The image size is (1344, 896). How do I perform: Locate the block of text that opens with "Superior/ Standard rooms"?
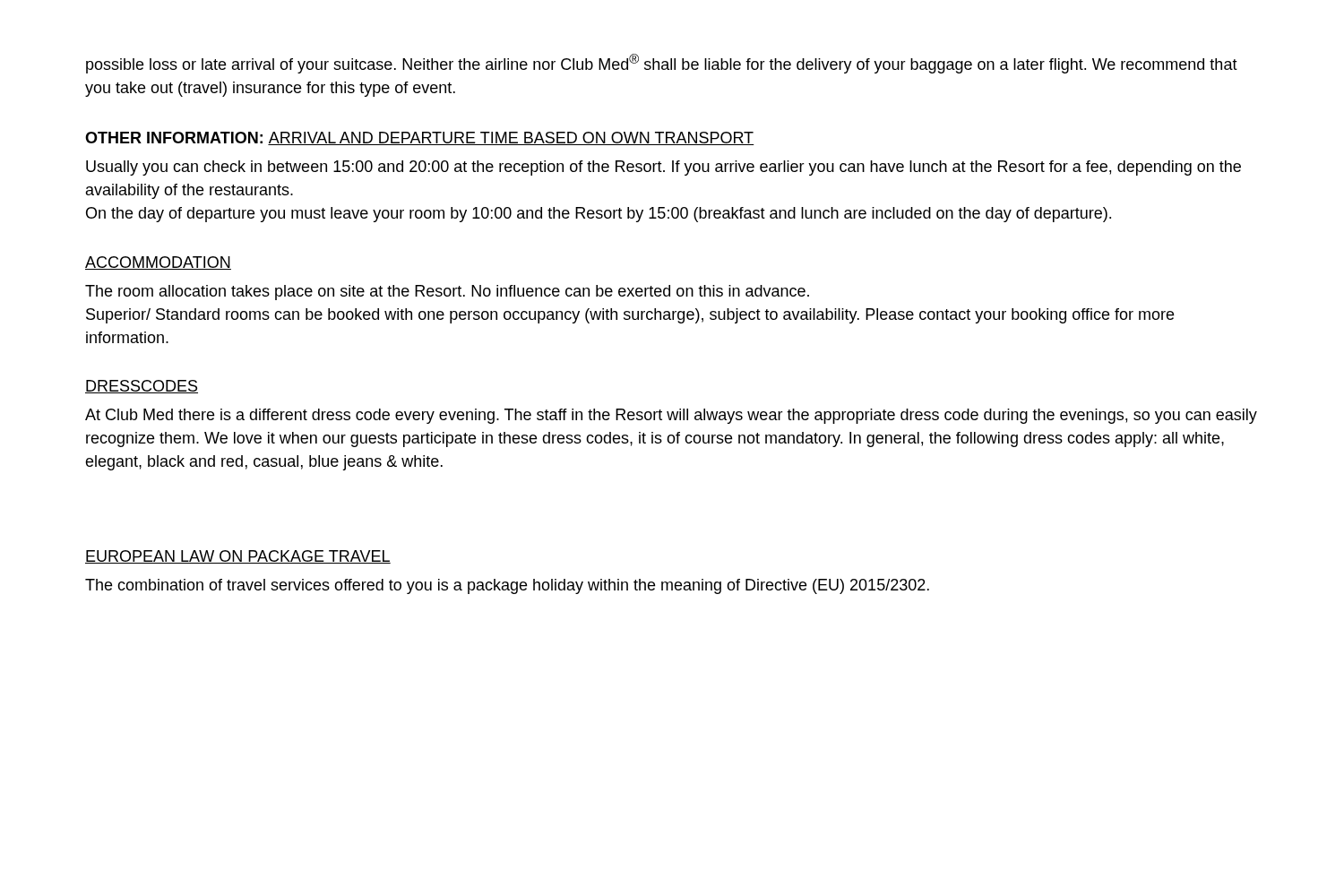tap(672, 326)
